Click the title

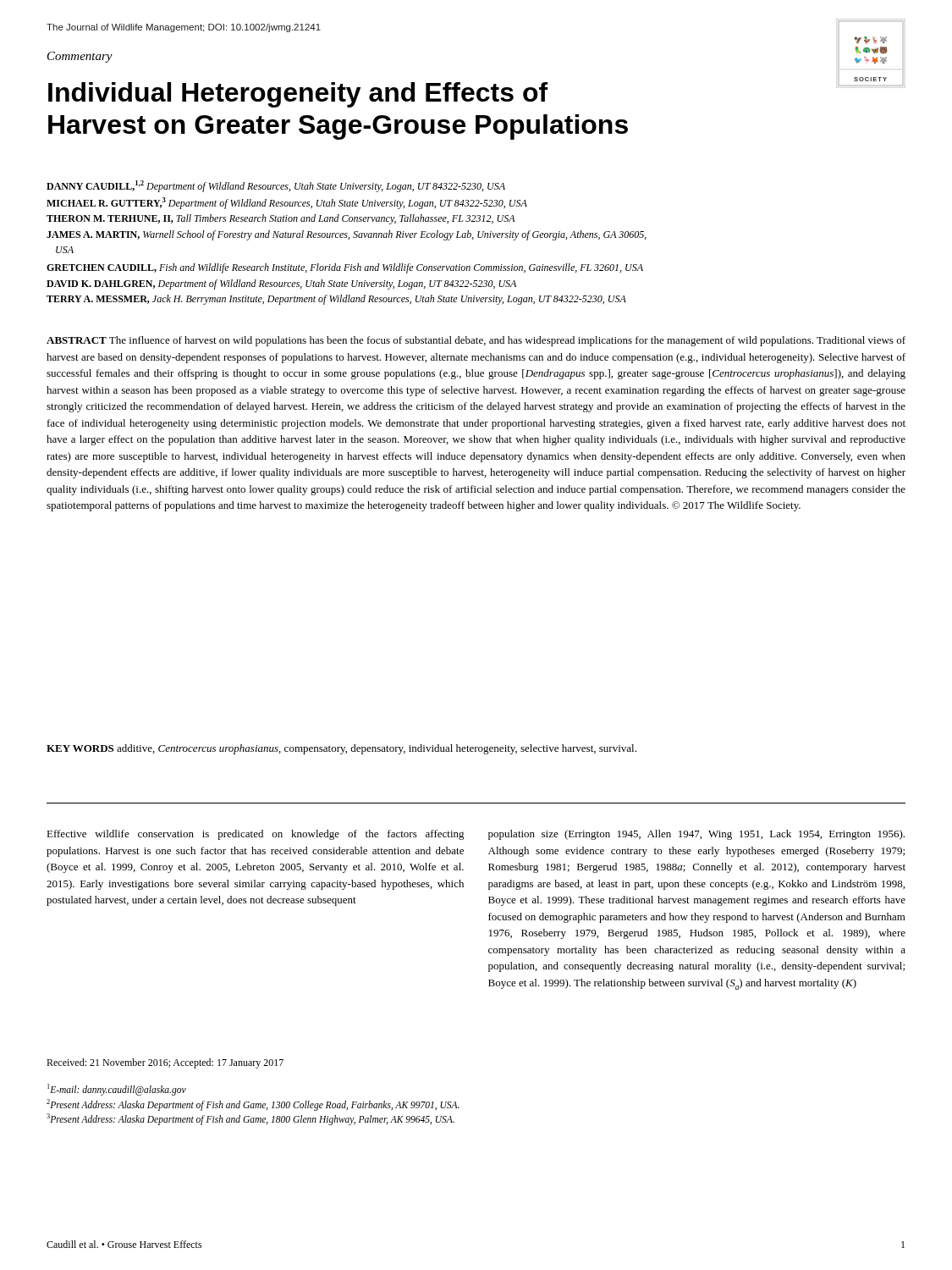tap(476, 109)
